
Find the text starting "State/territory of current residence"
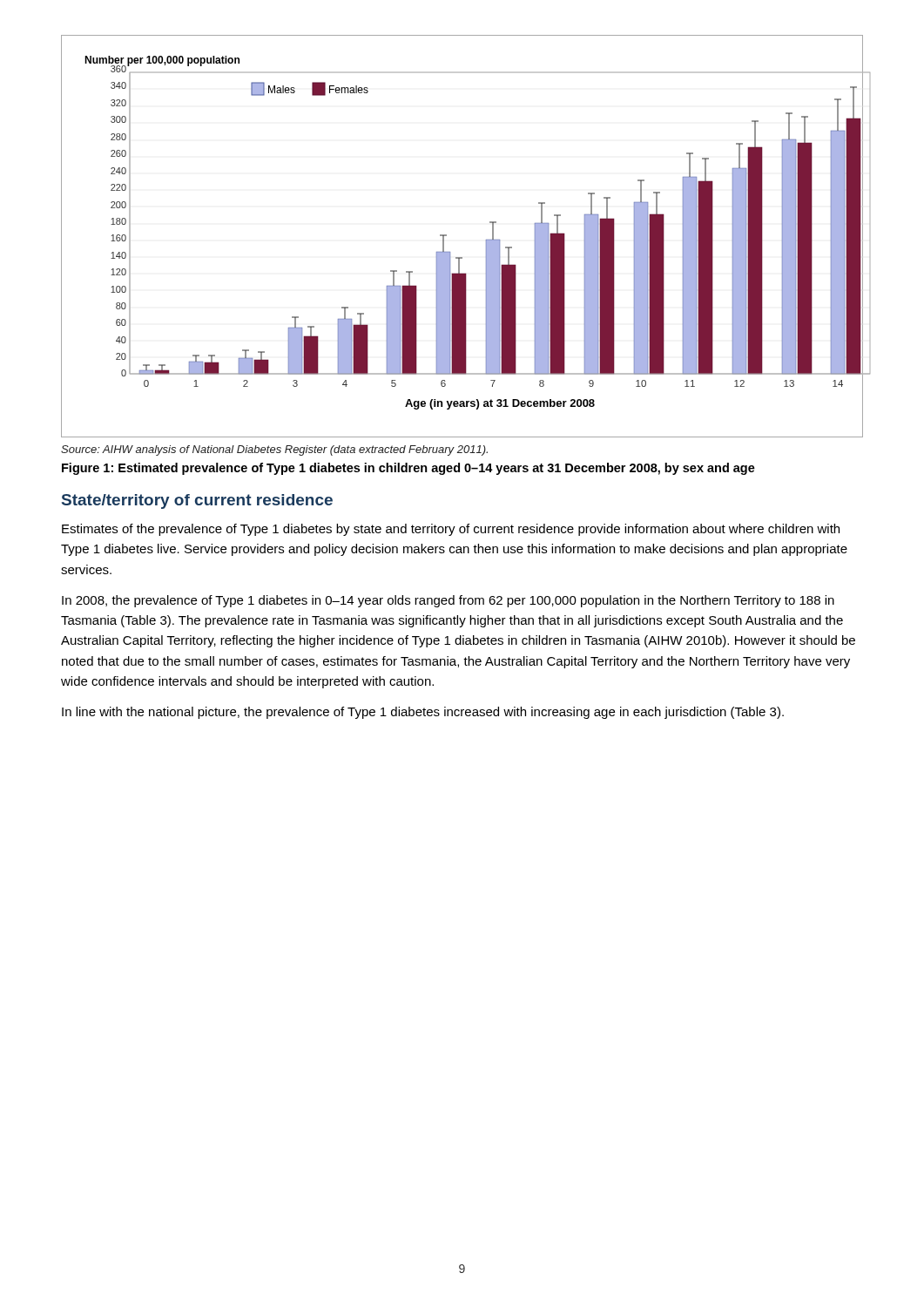(x=197, y=500)
